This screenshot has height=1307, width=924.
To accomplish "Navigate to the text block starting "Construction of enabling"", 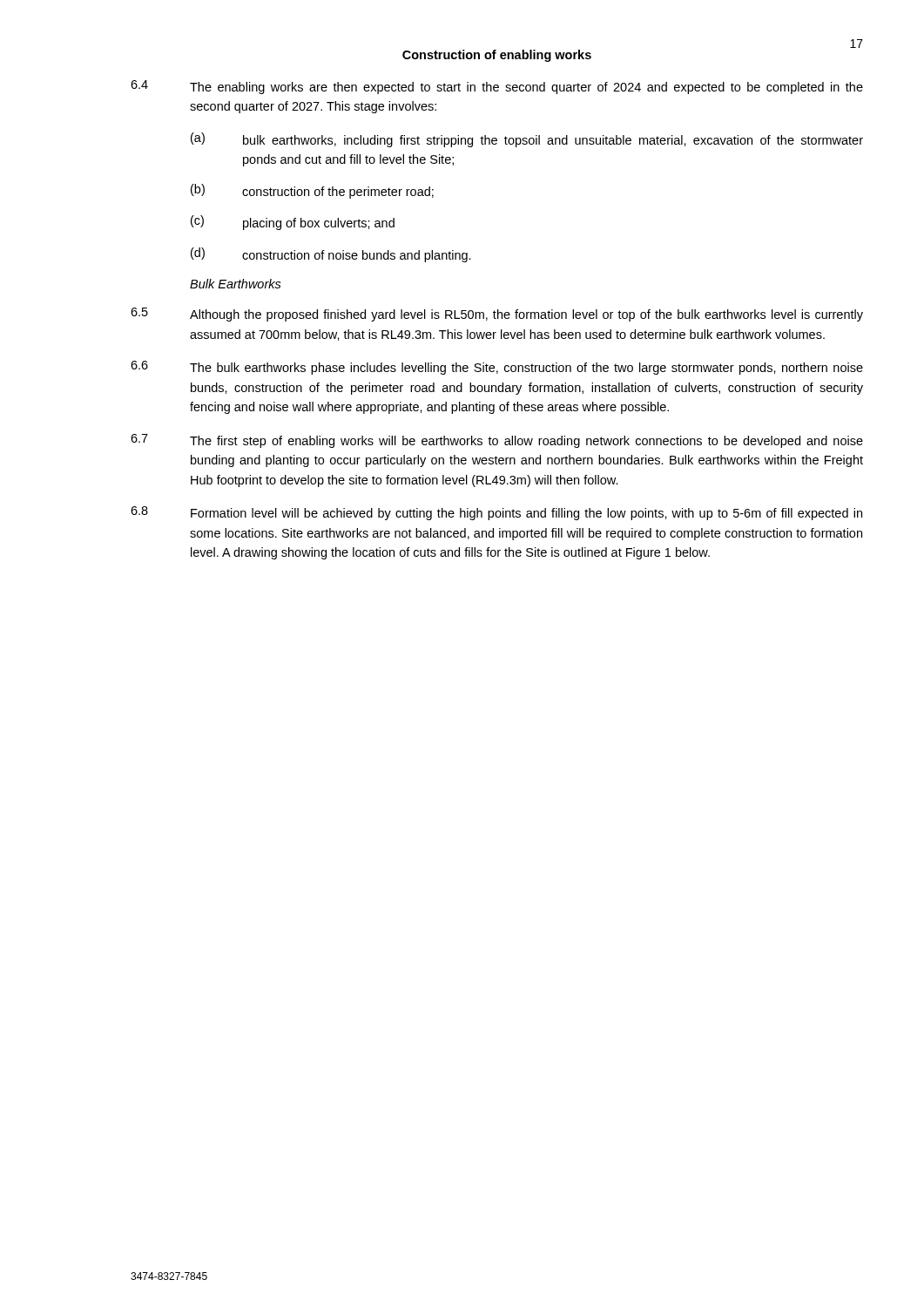I will 497,55.
